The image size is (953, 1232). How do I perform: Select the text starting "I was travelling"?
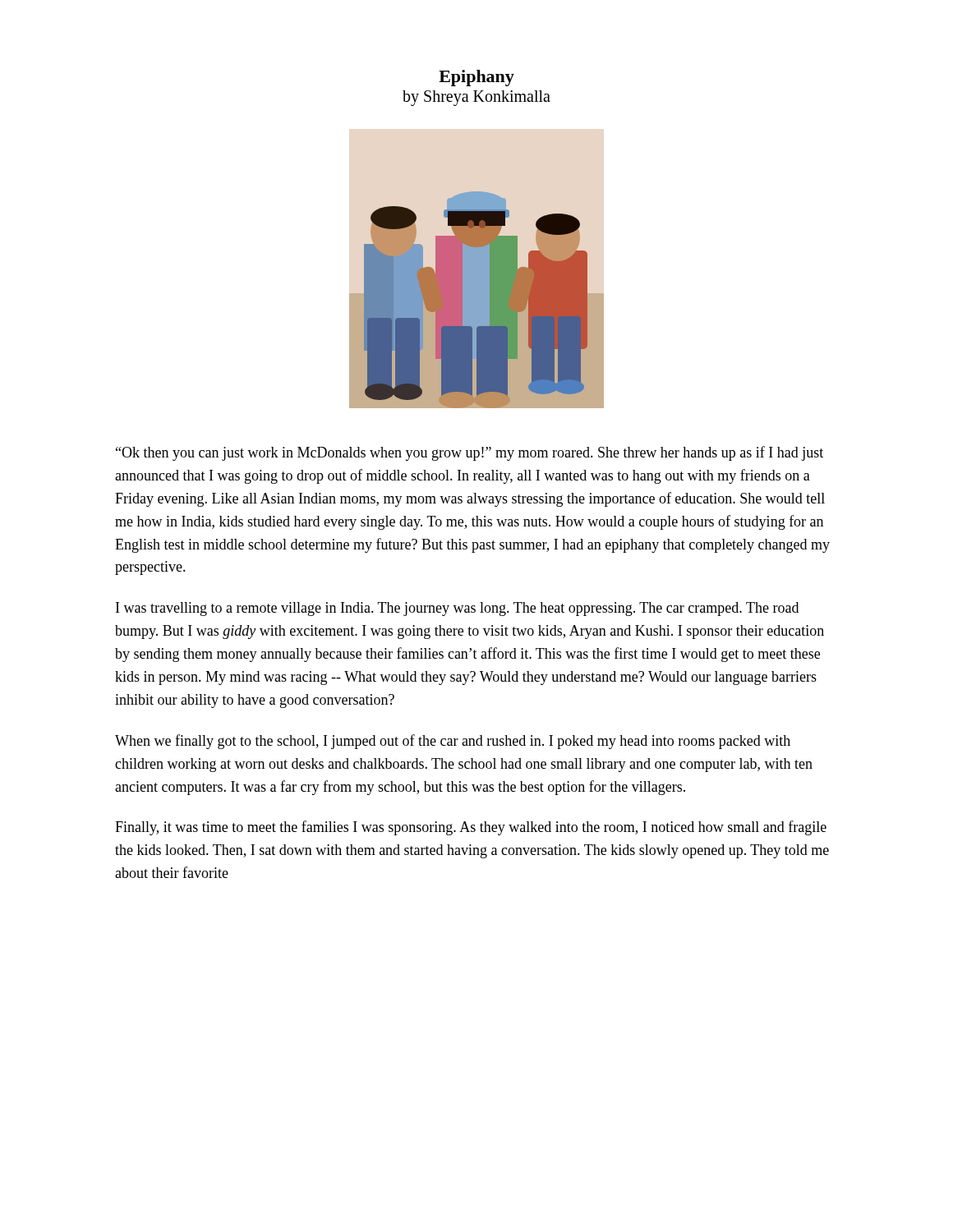pos(470,654)
